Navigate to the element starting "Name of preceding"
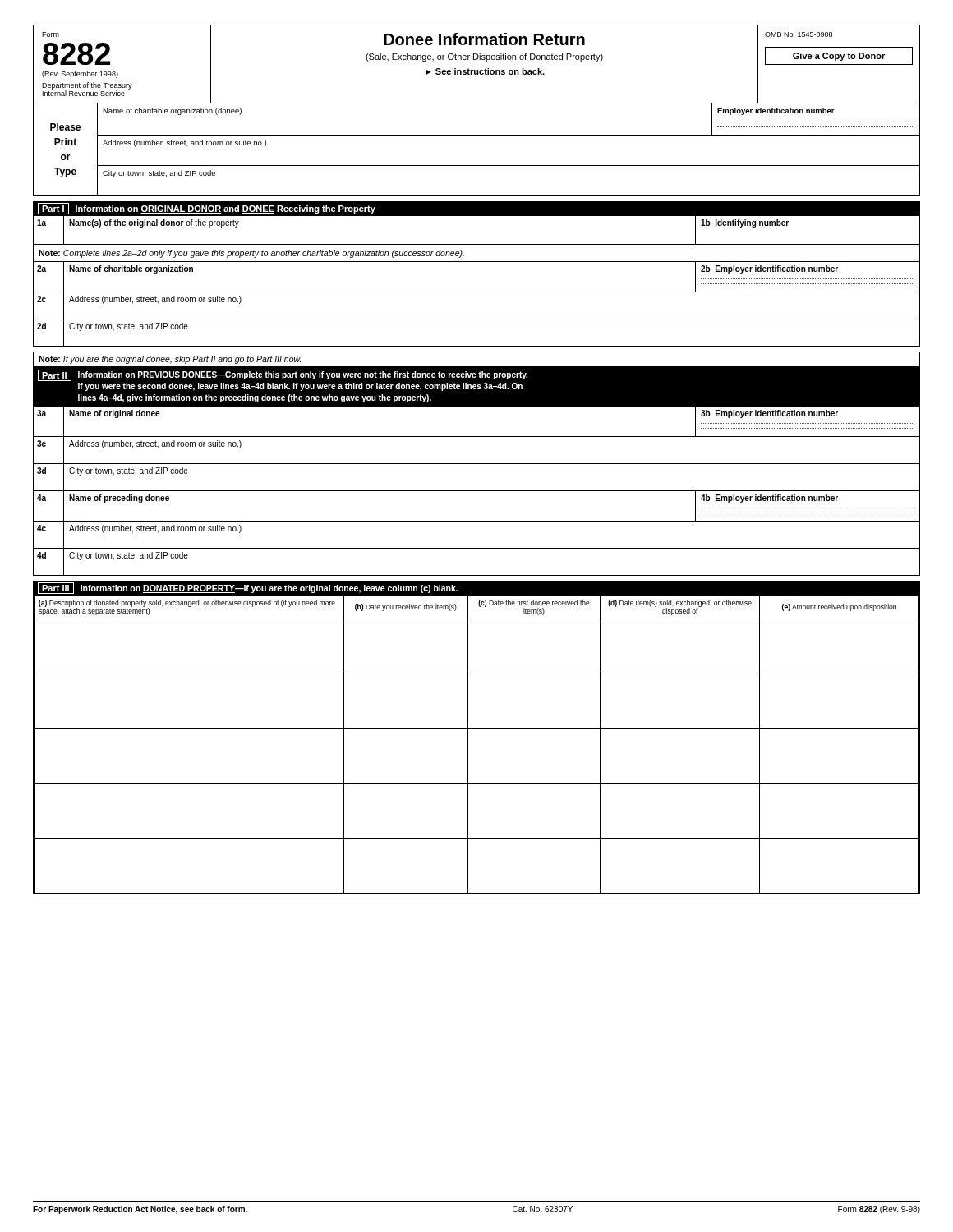 (x=119, y=498)
